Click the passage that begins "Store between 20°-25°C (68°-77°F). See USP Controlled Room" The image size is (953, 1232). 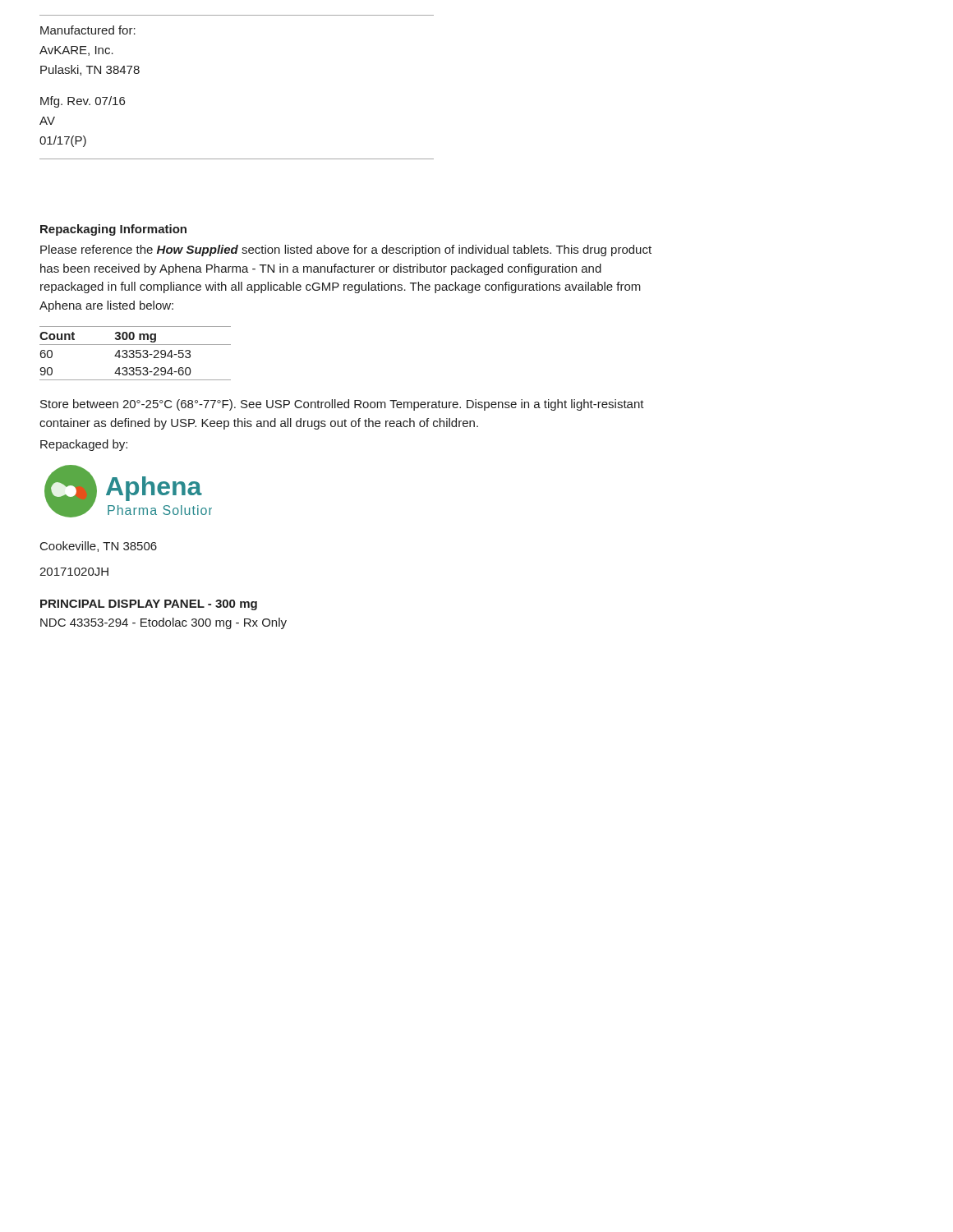342,413
